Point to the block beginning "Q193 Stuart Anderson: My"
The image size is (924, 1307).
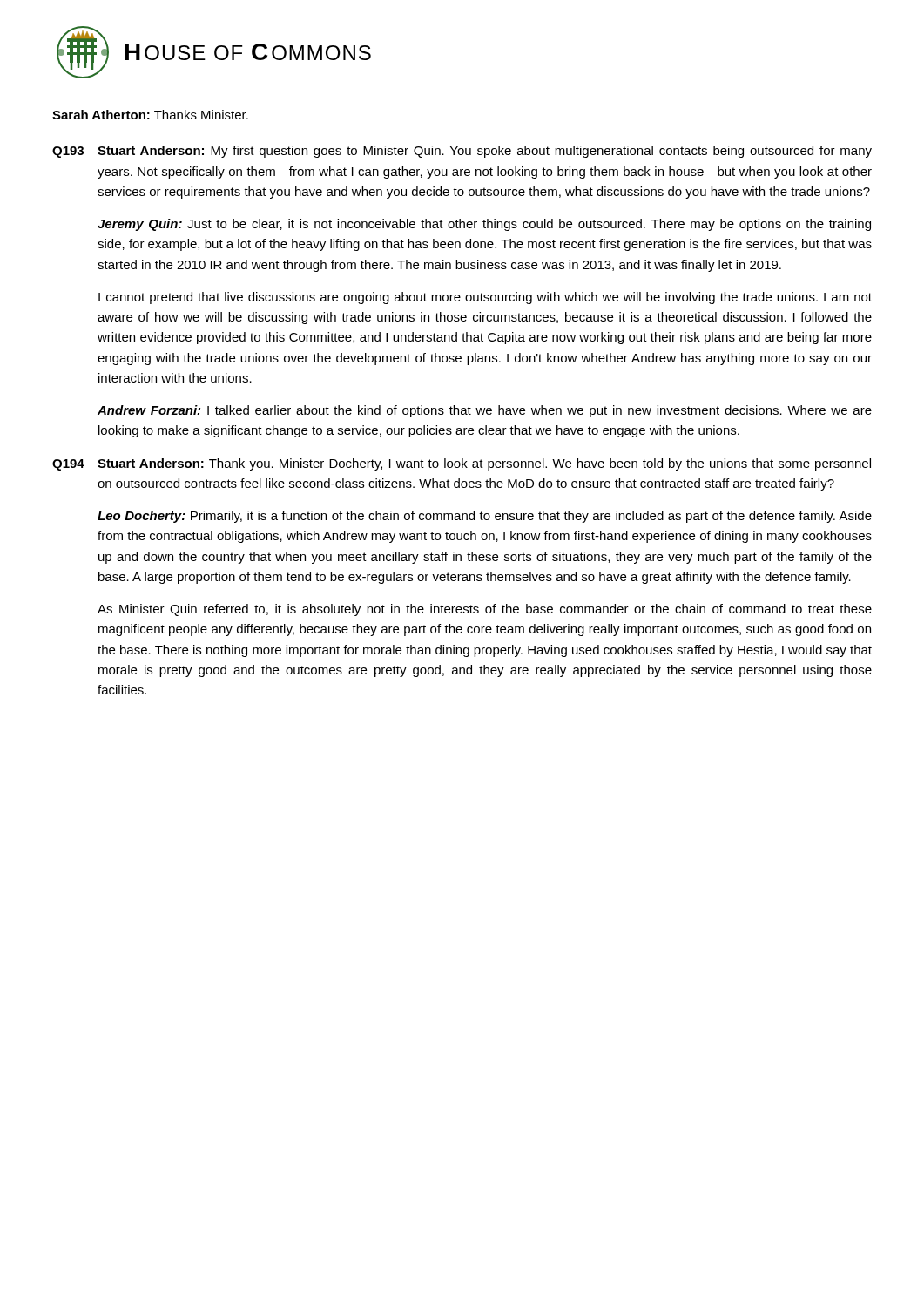(462, 171)
